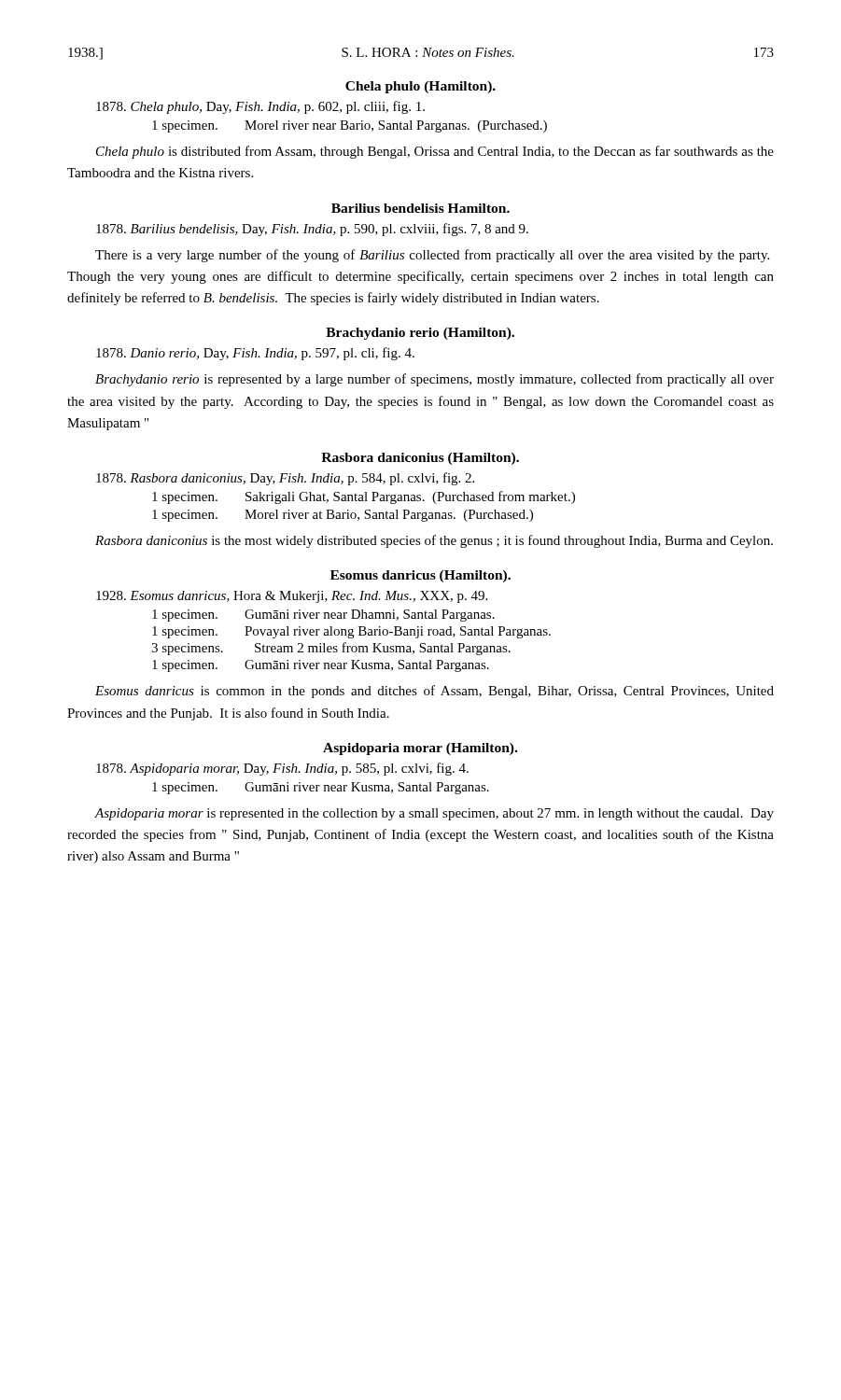Point to the element starting "There is a"
Screen dimensions: 1400x841
tap(420, 276)
